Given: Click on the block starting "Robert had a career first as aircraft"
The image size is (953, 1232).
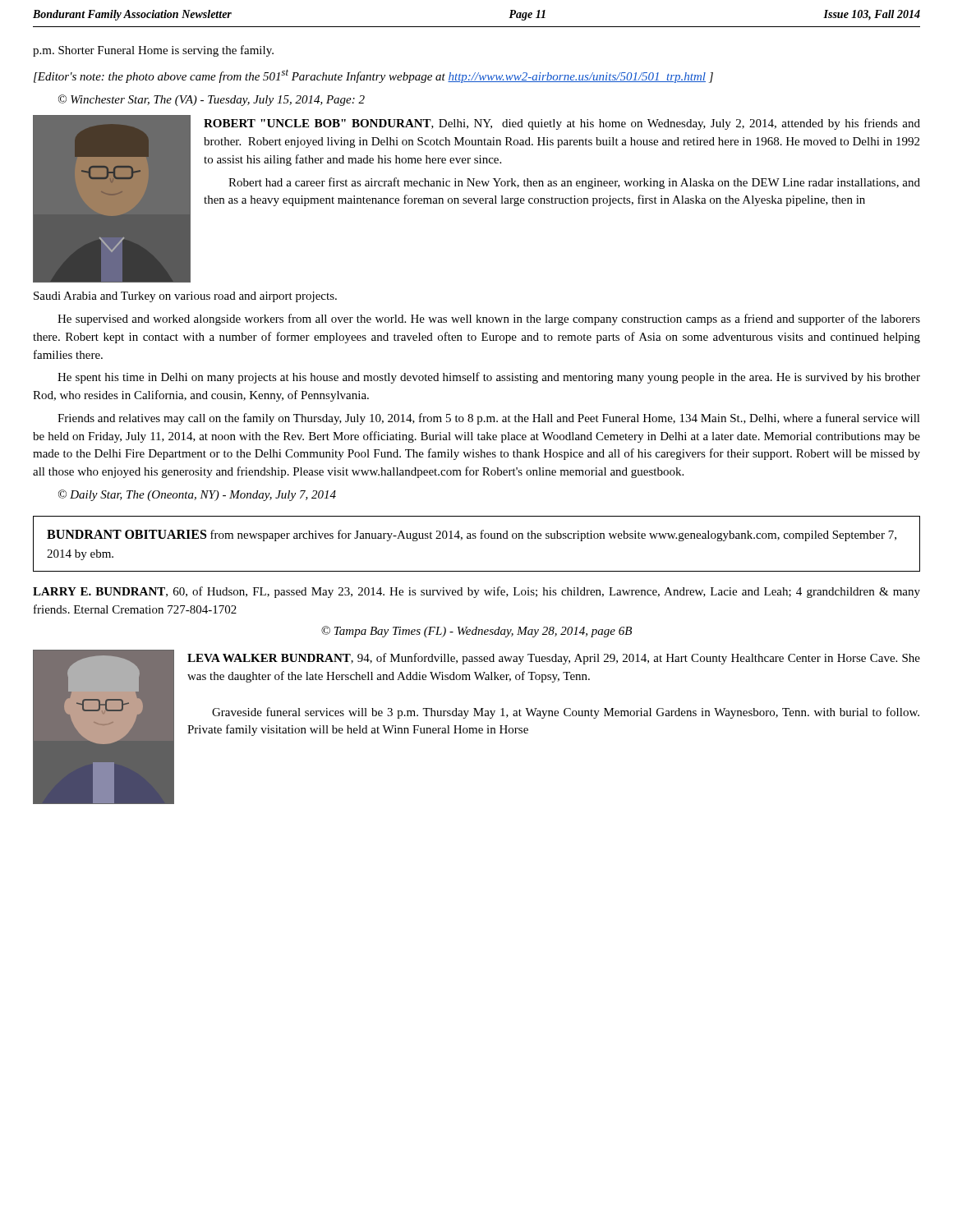Looking at the screenshot, I should [562, 191].
